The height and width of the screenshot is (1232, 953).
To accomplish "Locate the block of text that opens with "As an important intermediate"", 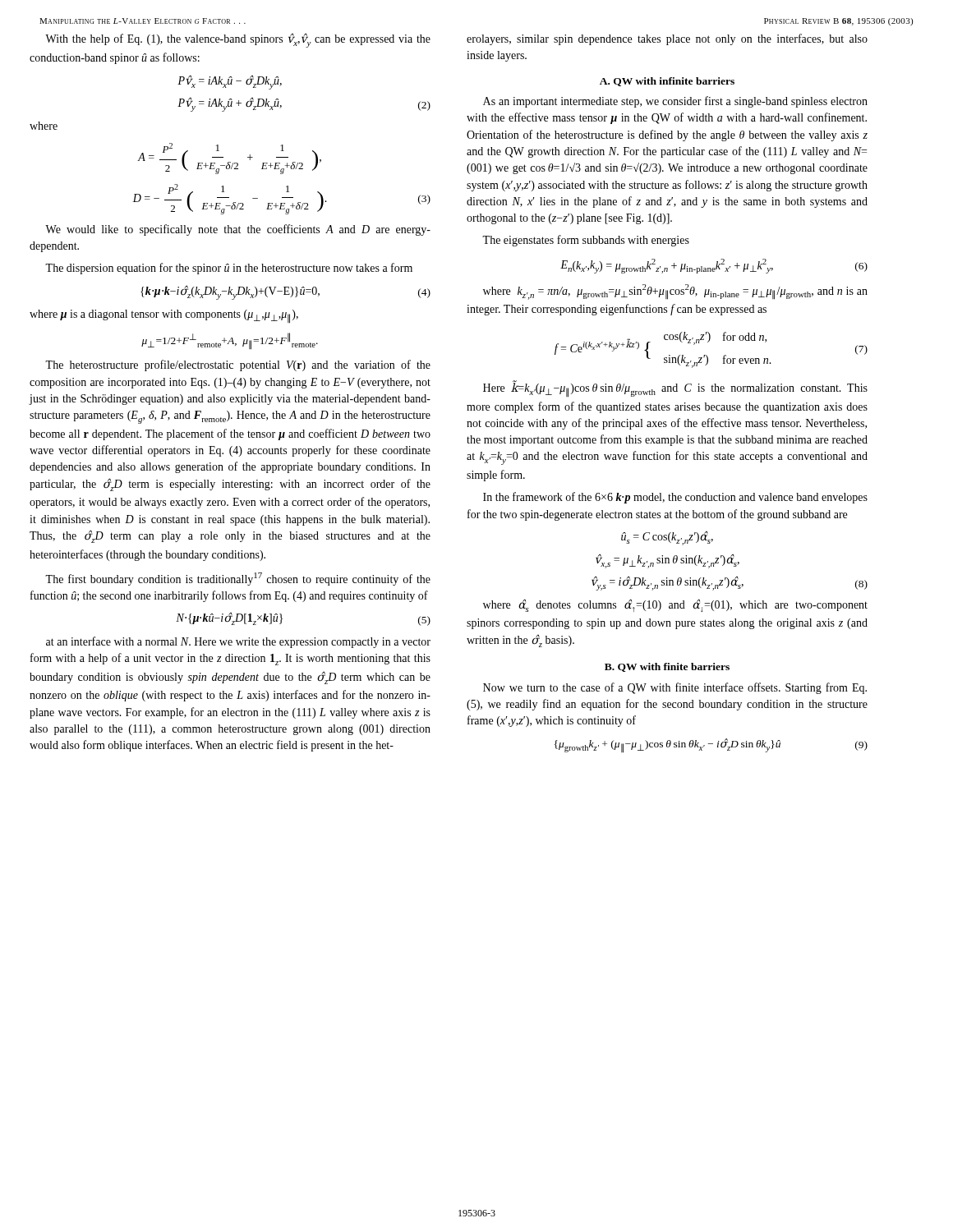I will [x=667, y=160].
